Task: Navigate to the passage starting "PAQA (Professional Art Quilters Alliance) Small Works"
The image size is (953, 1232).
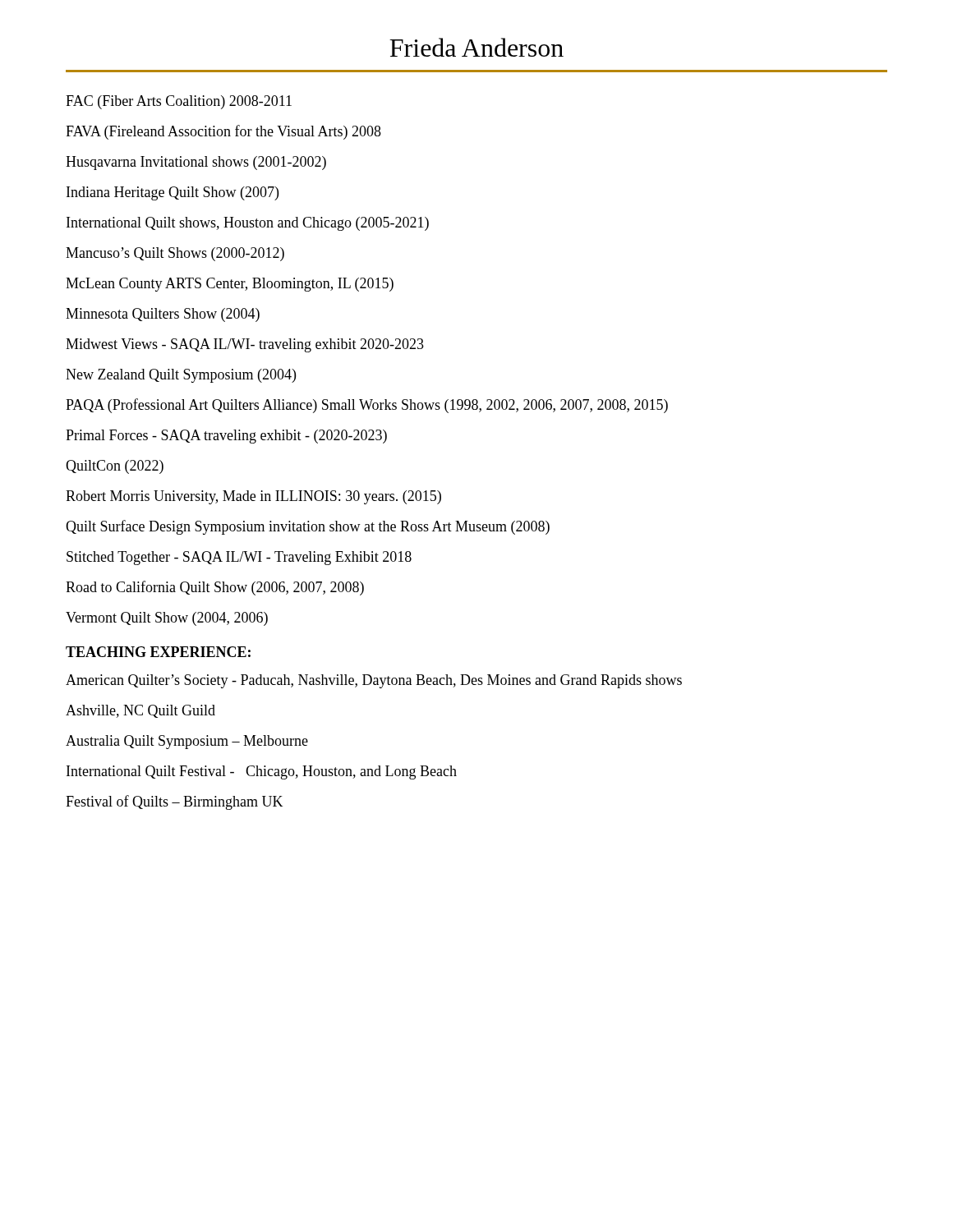Action: [367, 405]
